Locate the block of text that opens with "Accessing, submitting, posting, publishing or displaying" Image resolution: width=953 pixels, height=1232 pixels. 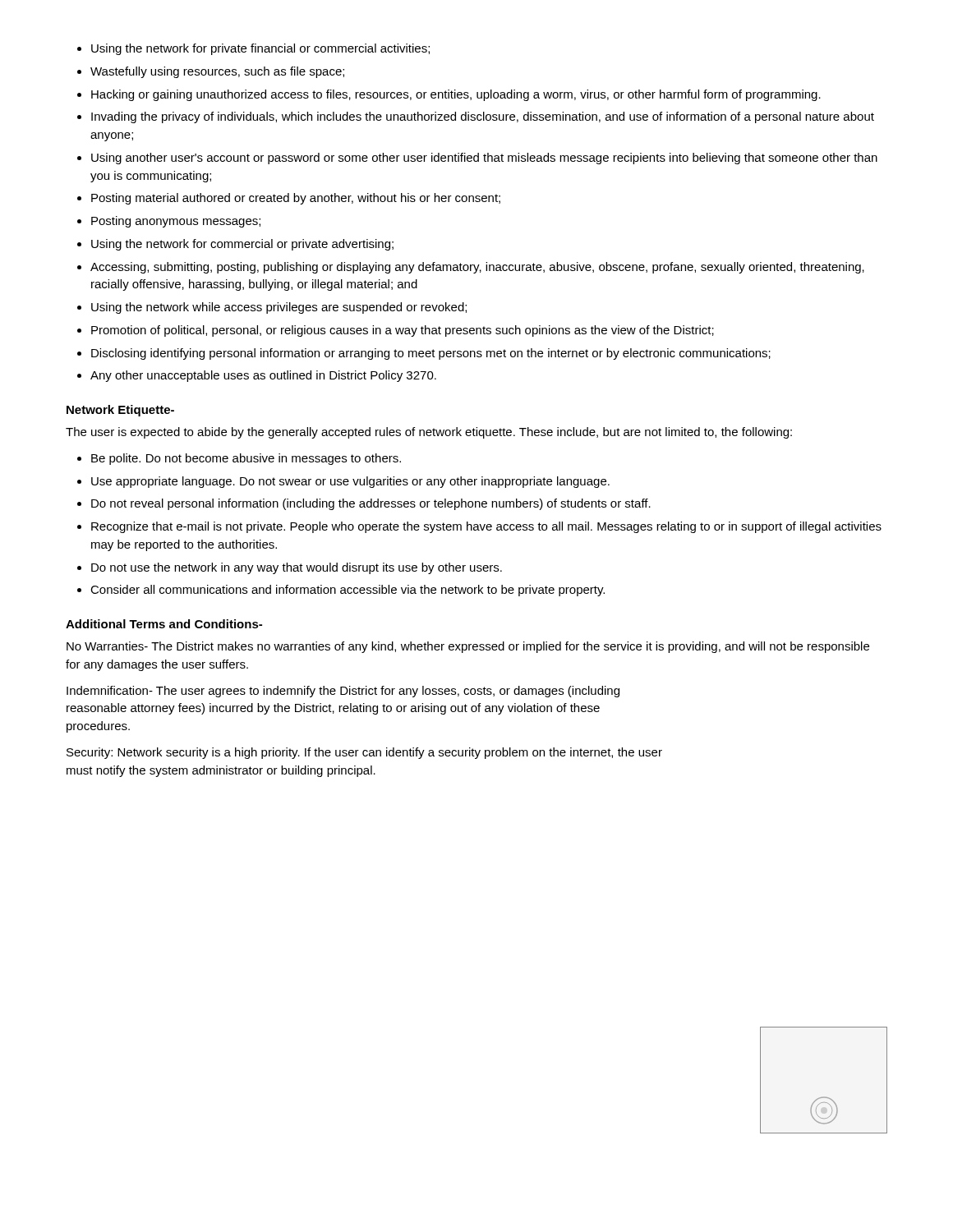[489, 275]
